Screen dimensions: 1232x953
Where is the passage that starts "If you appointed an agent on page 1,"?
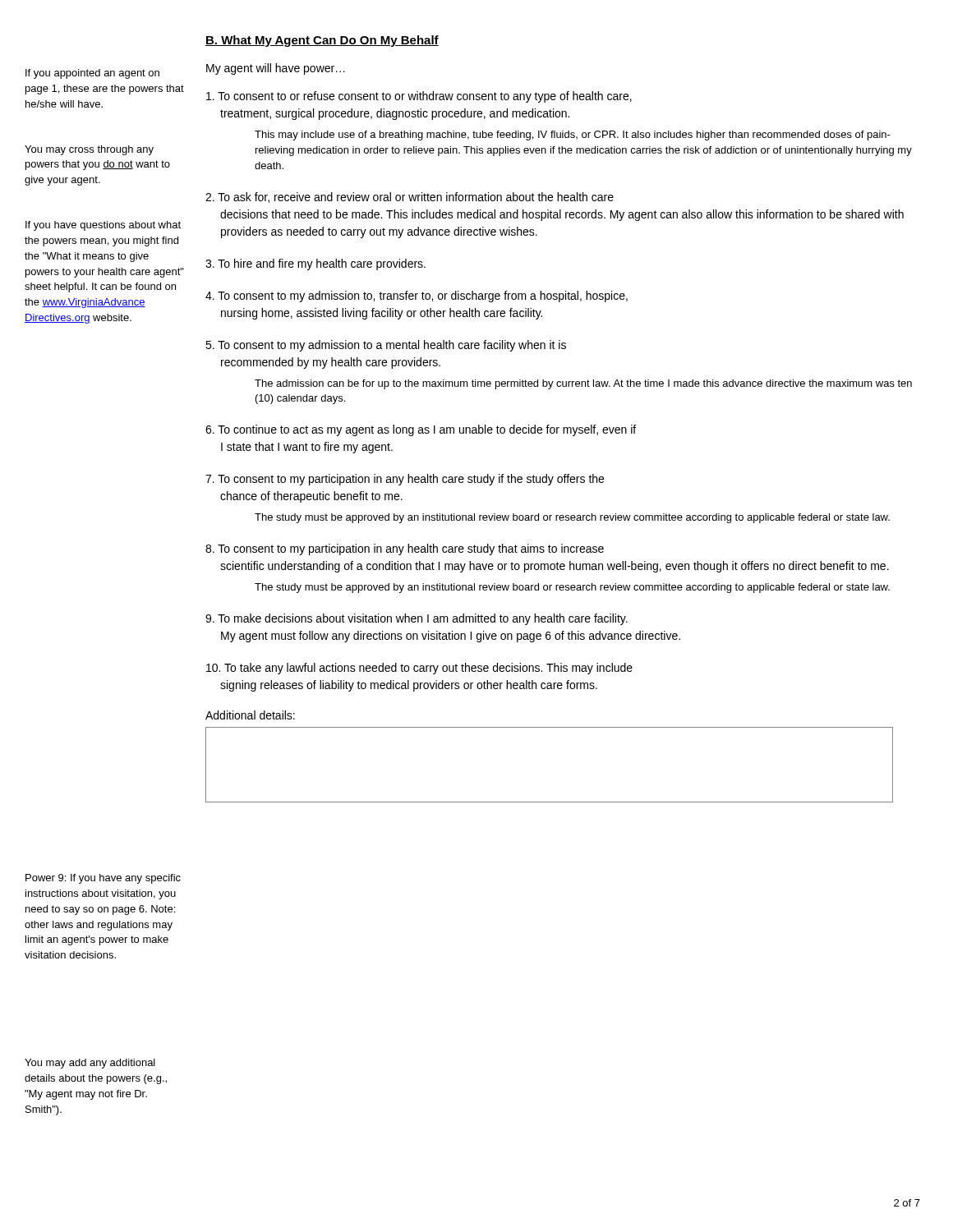(104, 88)
